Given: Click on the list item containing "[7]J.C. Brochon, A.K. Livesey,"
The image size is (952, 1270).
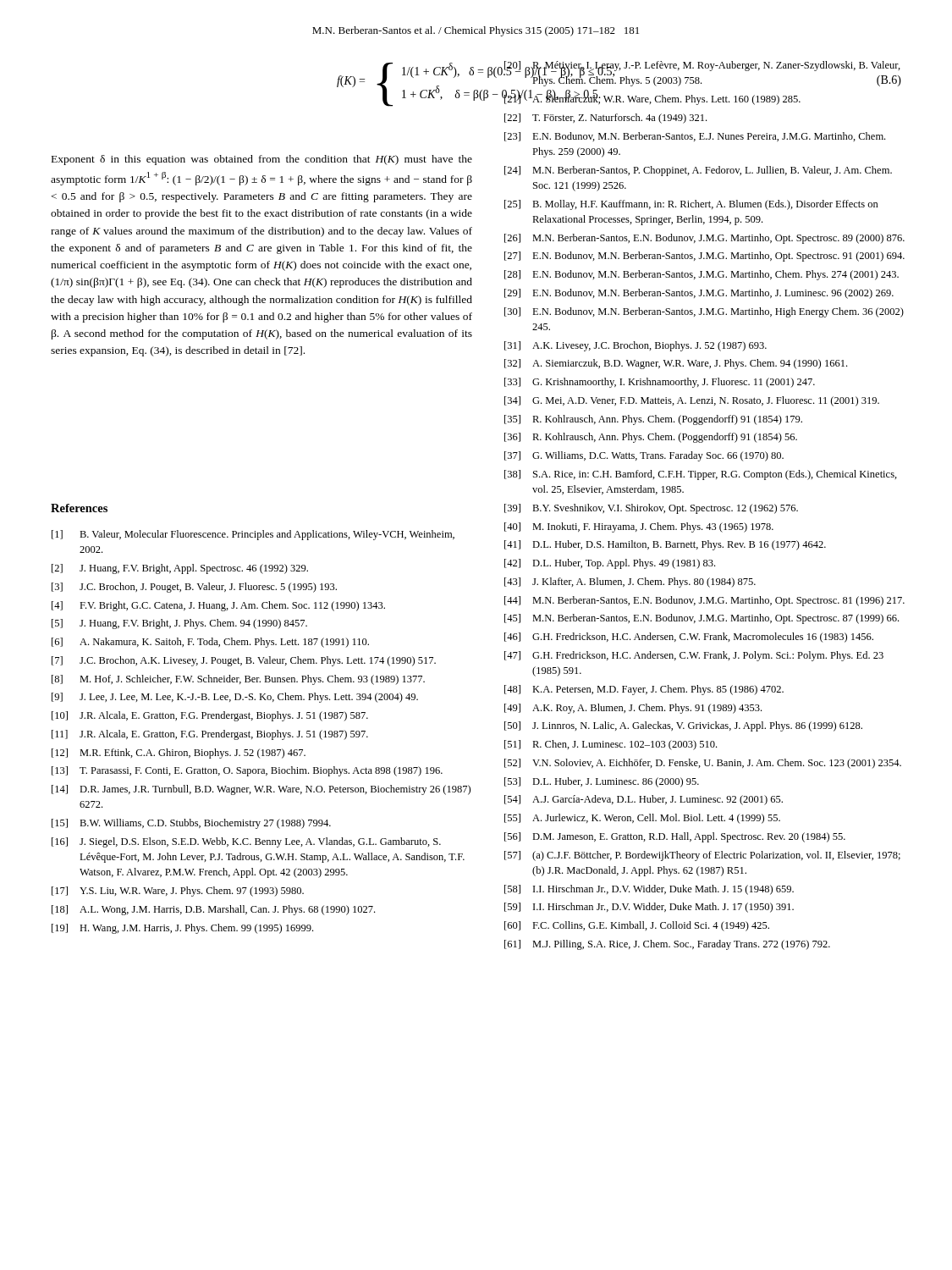Looking at the screenshot, I should pyautogui.click(x=262, y=660).
